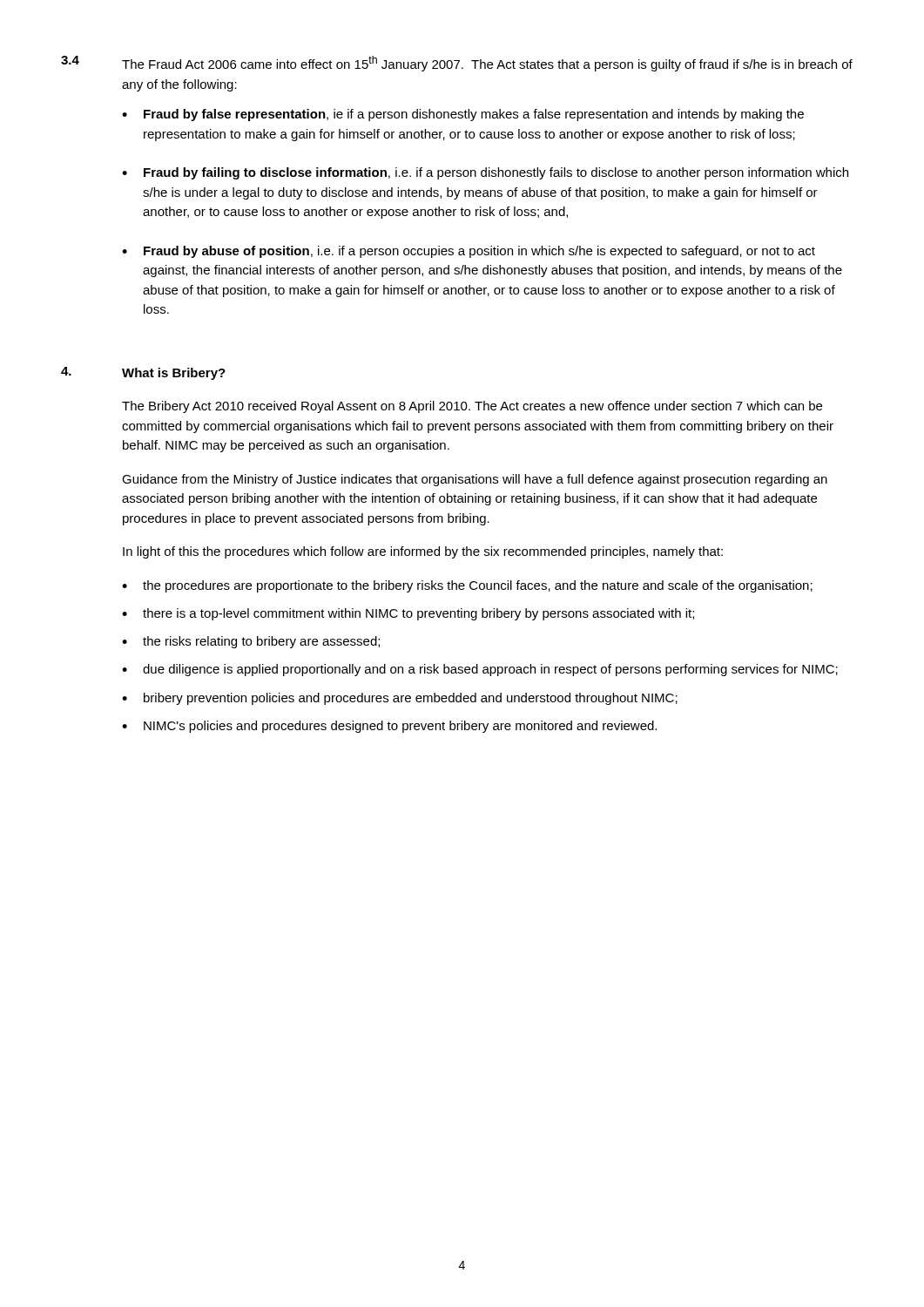Locate the passage starting "• there is"

[x=492, y=614]
